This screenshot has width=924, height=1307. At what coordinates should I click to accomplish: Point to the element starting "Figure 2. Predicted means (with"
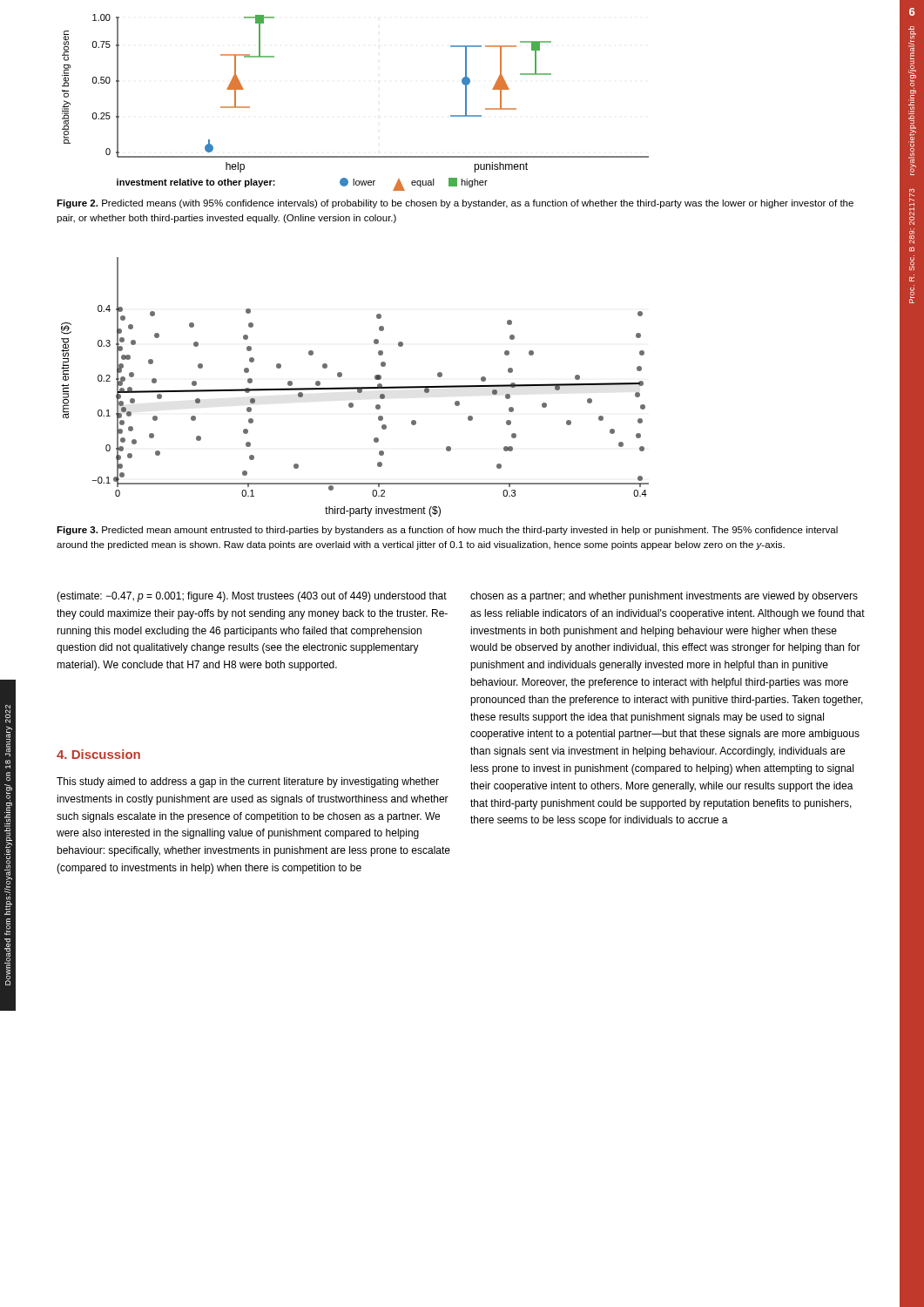click(x=455, y=210)
